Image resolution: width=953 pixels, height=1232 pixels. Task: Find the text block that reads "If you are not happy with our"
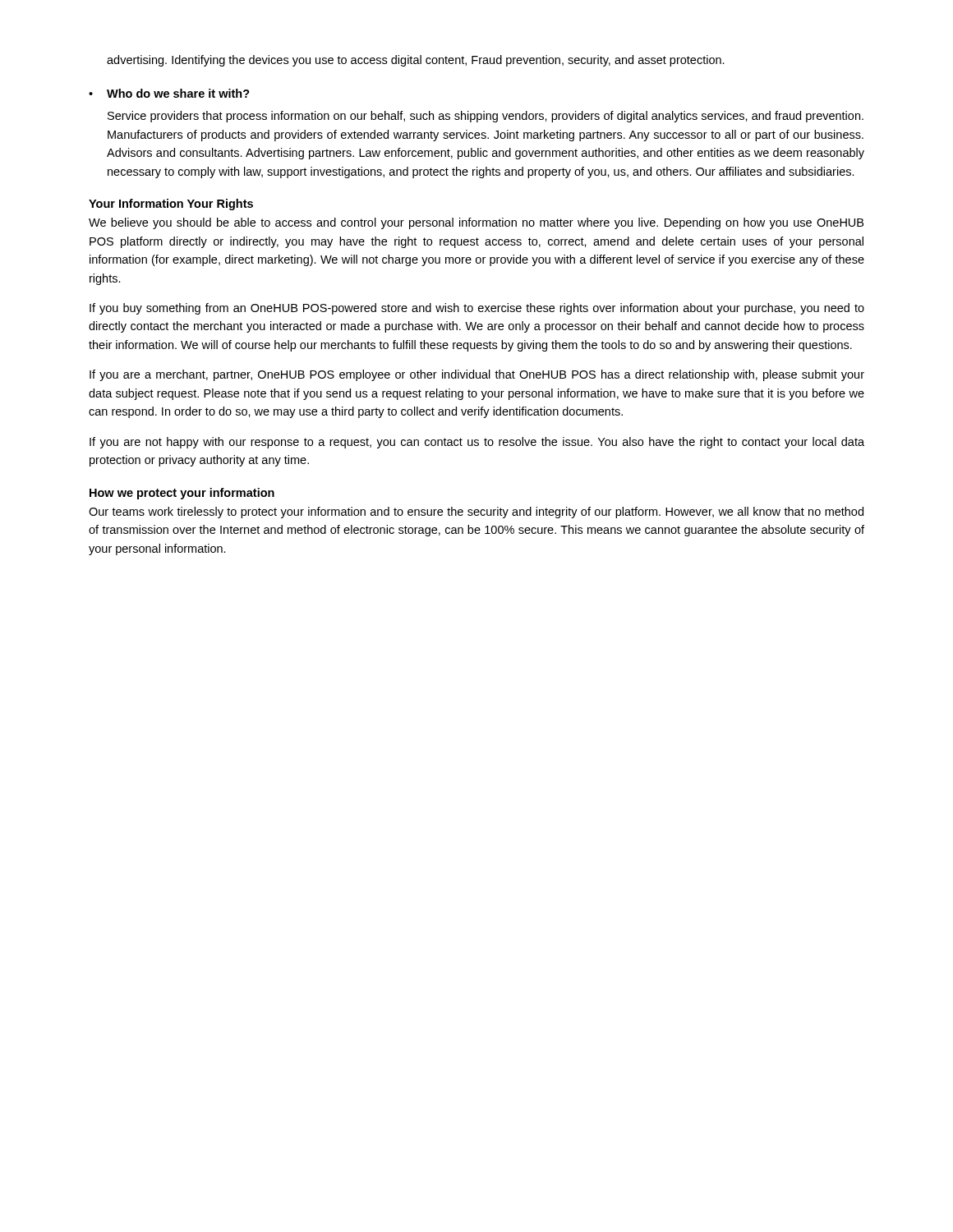476,451
